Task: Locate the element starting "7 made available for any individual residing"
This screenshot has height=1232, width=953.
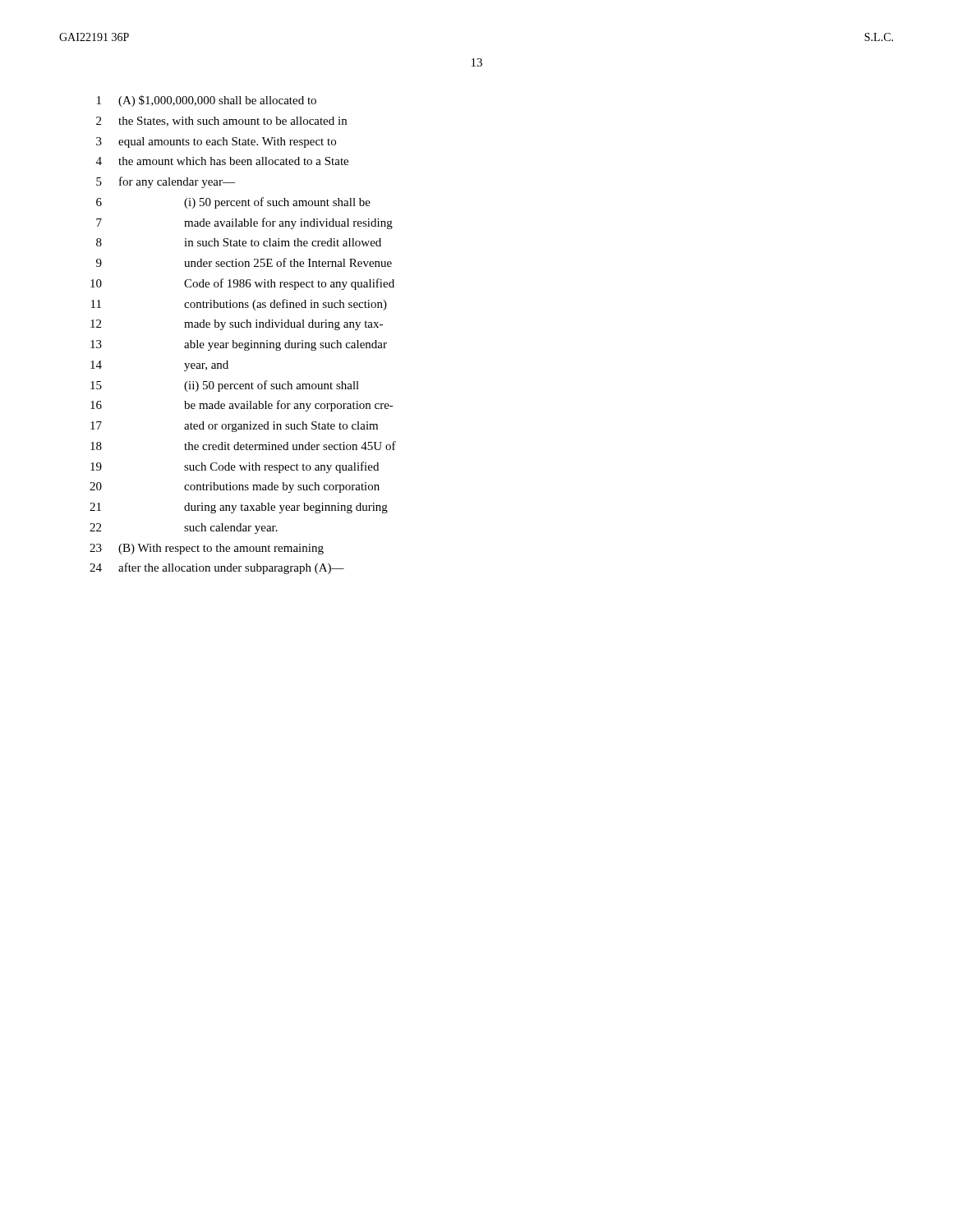Action: click(x=244, y=223)
